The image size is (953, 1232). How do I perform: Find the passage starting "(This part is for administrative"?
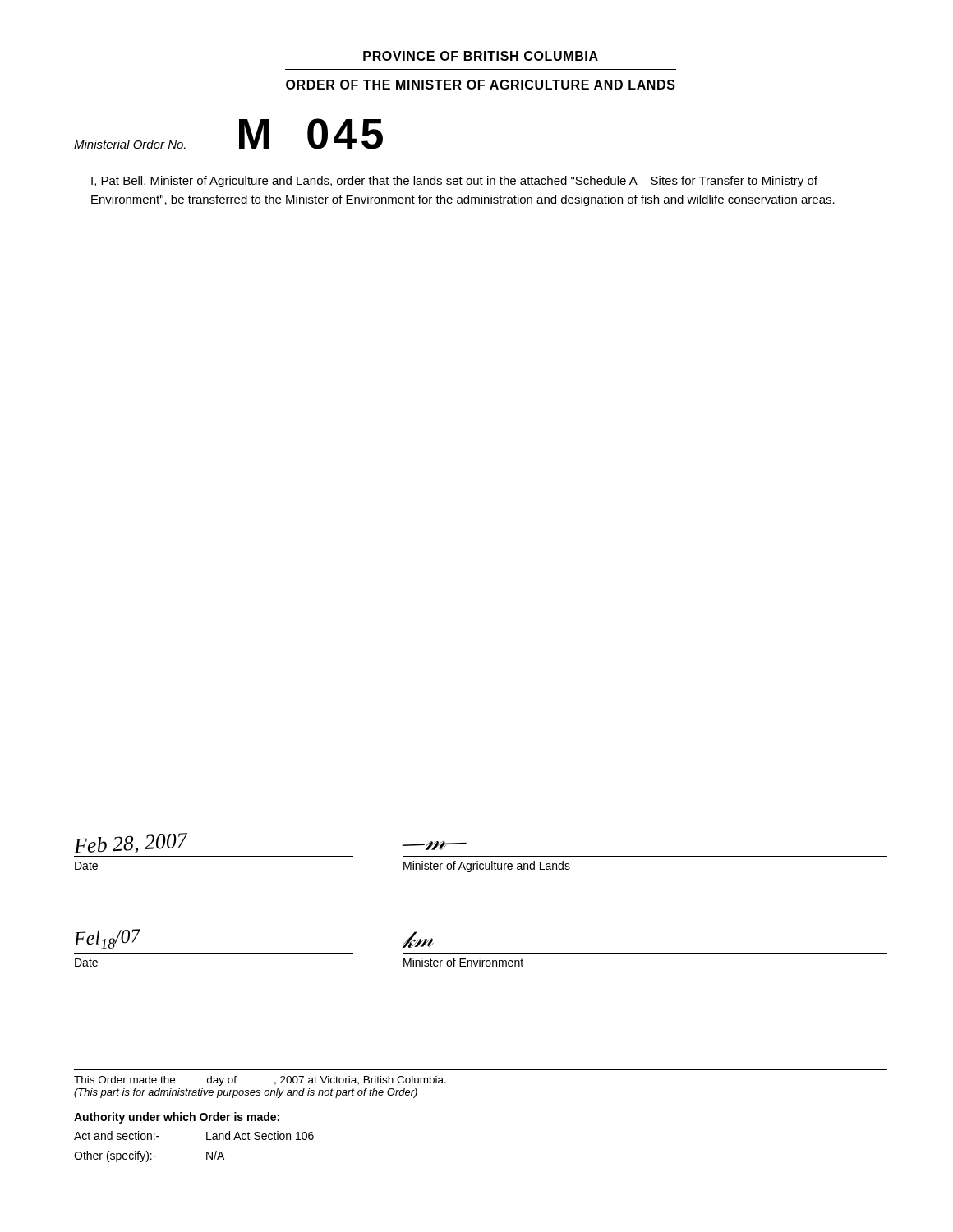[x=246, y=1092]
